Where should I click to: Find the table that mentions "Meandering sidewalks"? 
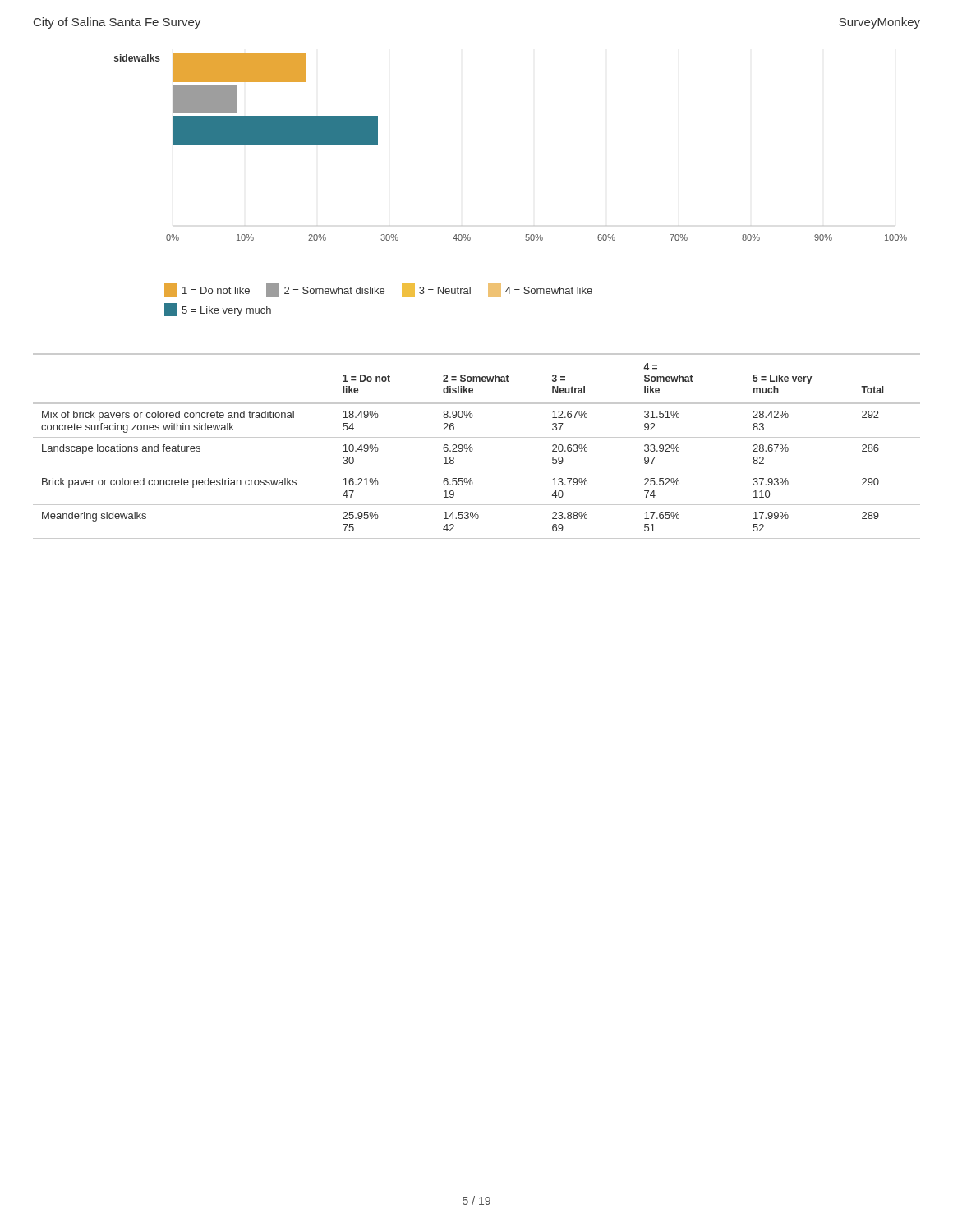[476, 446]
